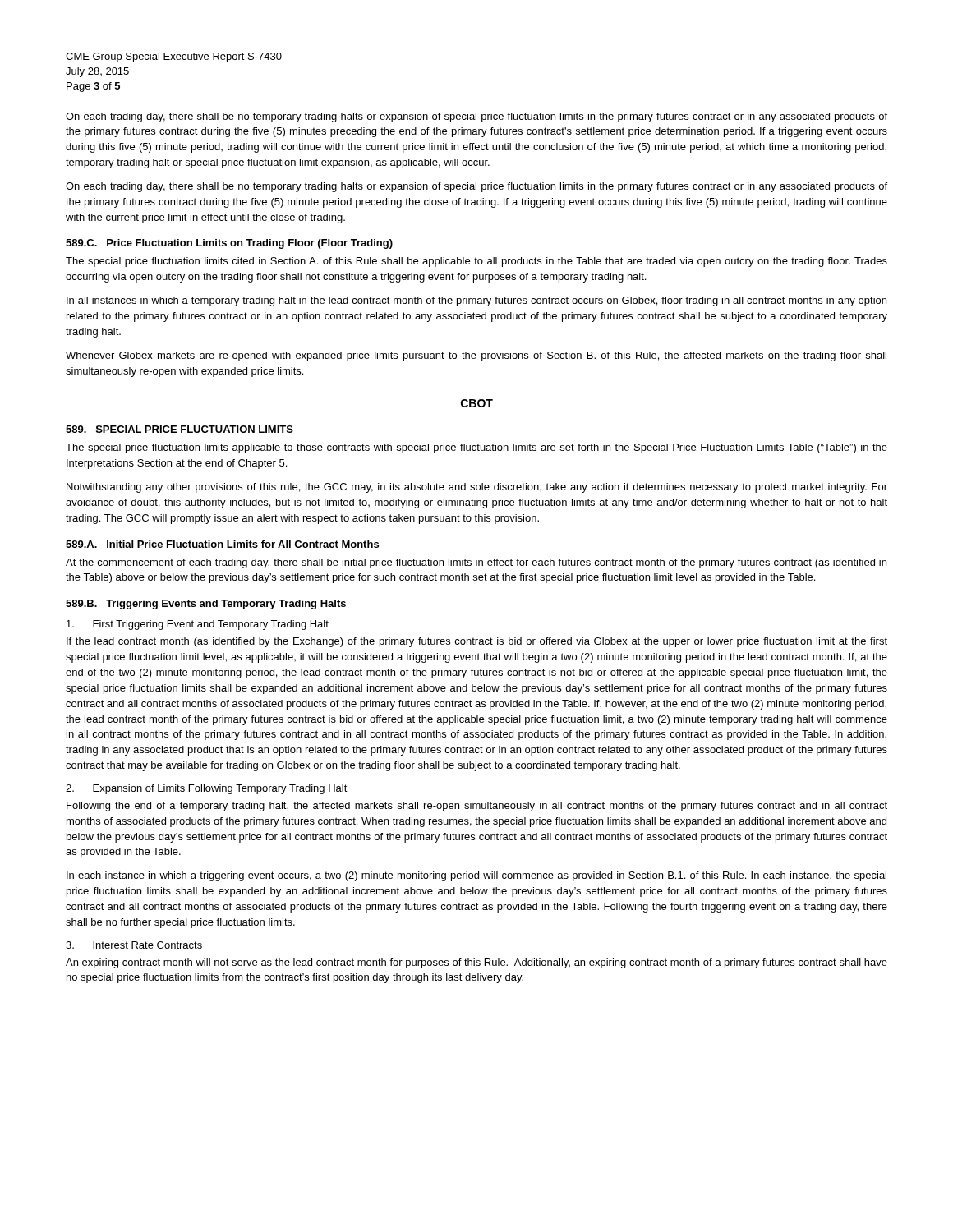The width and height of the screenshot is (953, 1232).
Task: Click on the region starting "At the commencement of each trading"
Action: 476,570
